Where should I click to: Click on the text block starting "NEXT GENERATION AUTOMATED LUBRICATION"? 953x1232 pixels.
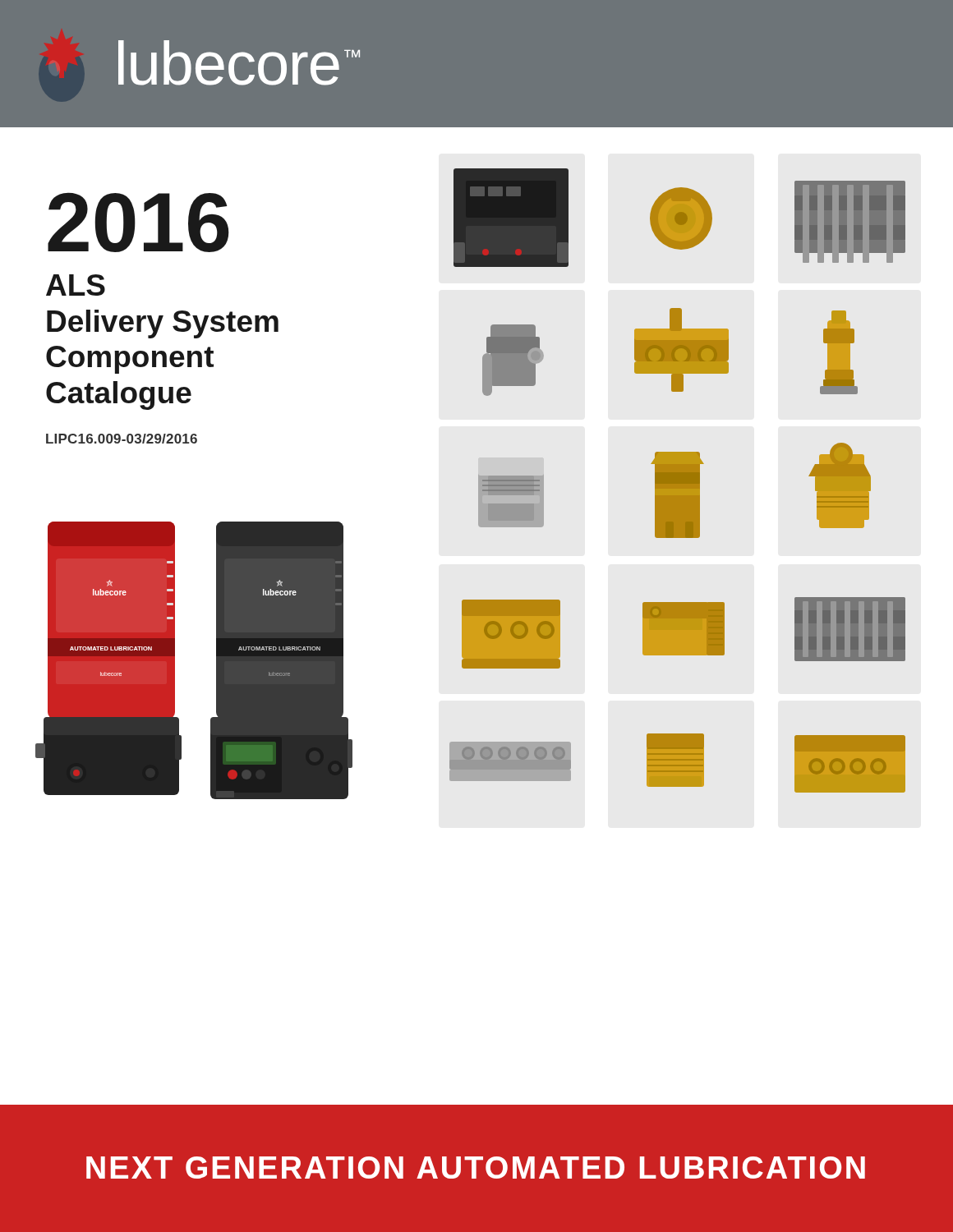[x=476, y=1168]
